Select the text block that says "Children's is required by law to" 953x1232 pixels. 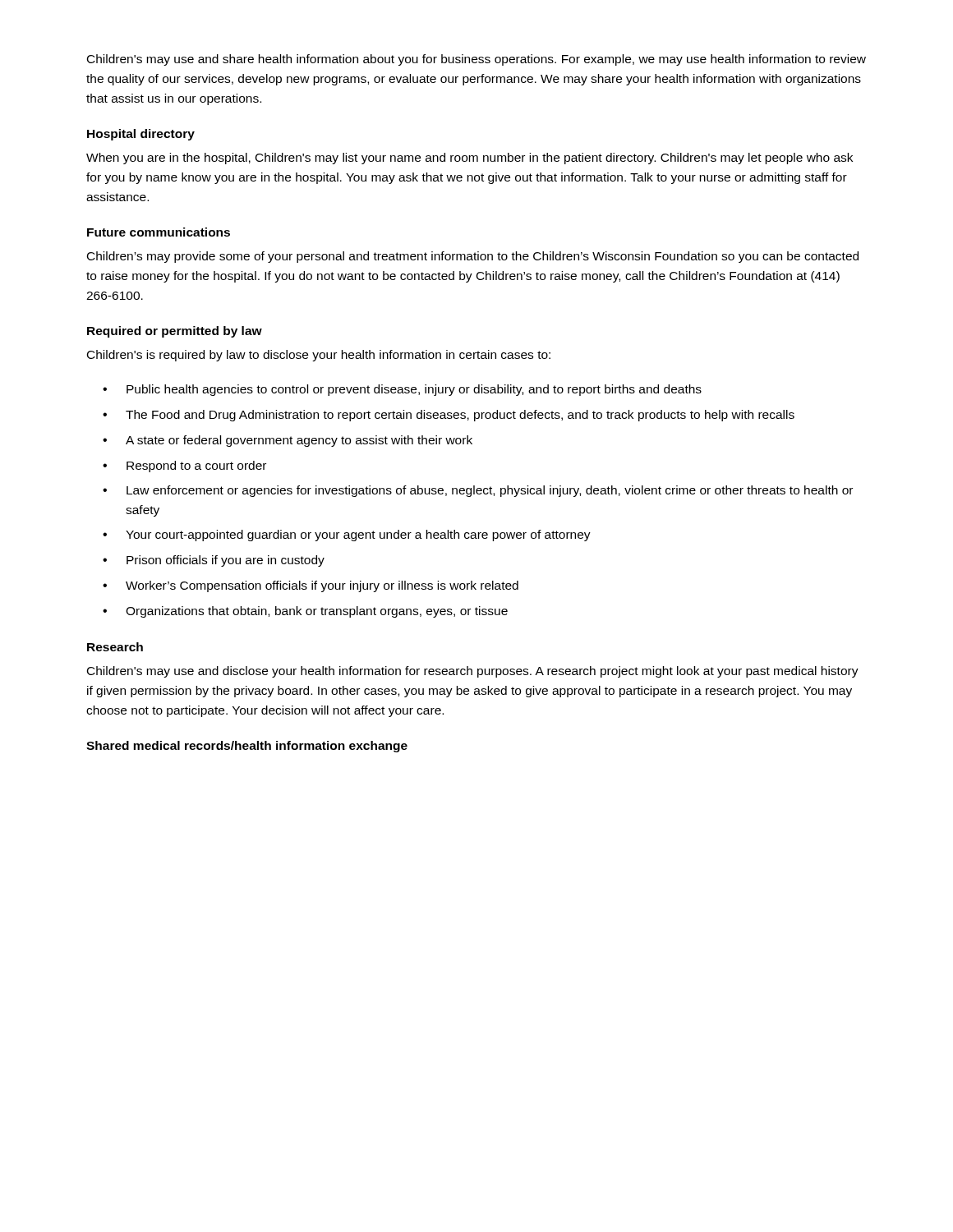point(319,355)
